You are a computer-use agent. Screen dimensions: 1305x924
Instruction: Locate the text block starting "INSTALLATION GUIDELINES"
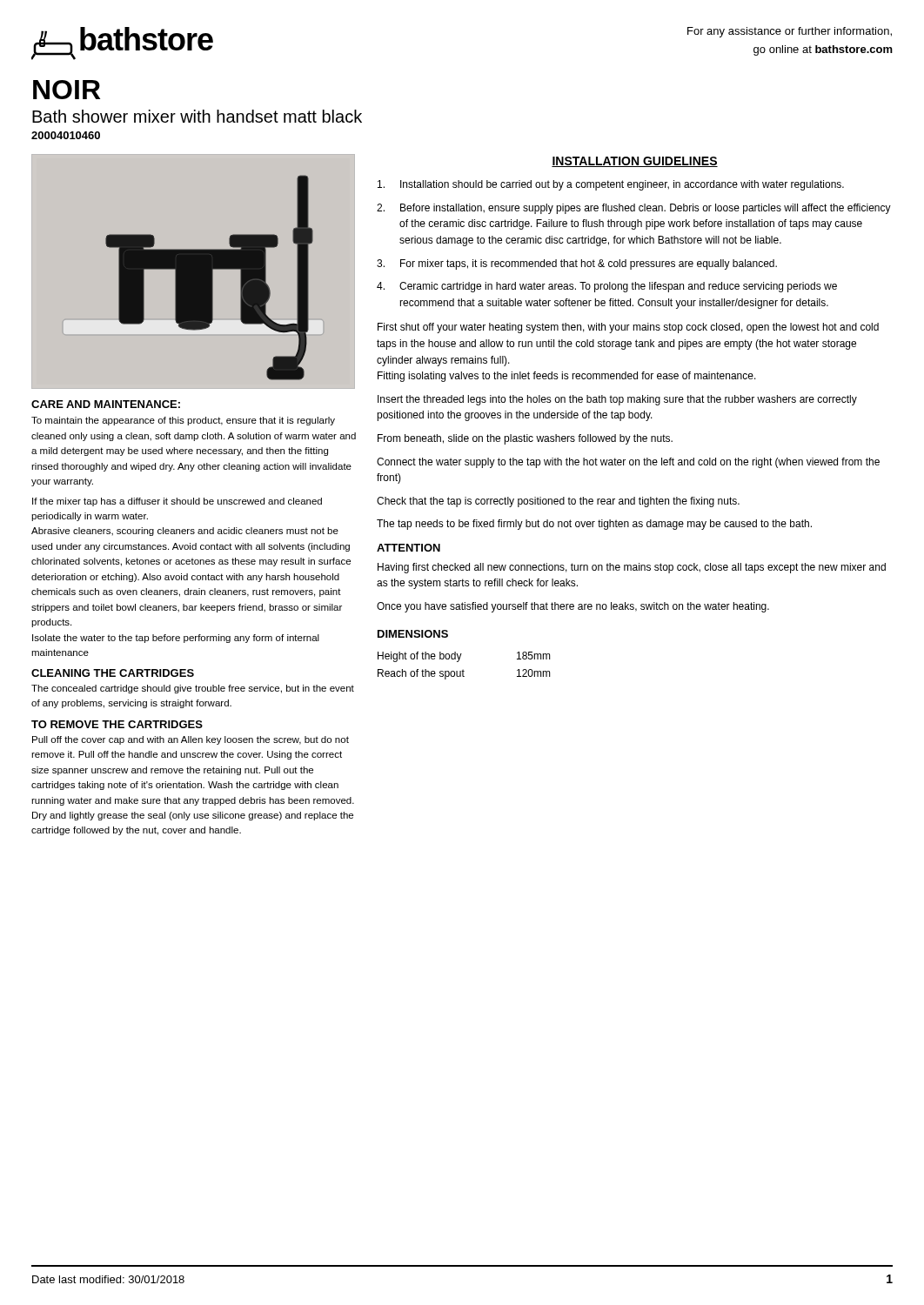[x=635, y=161]
